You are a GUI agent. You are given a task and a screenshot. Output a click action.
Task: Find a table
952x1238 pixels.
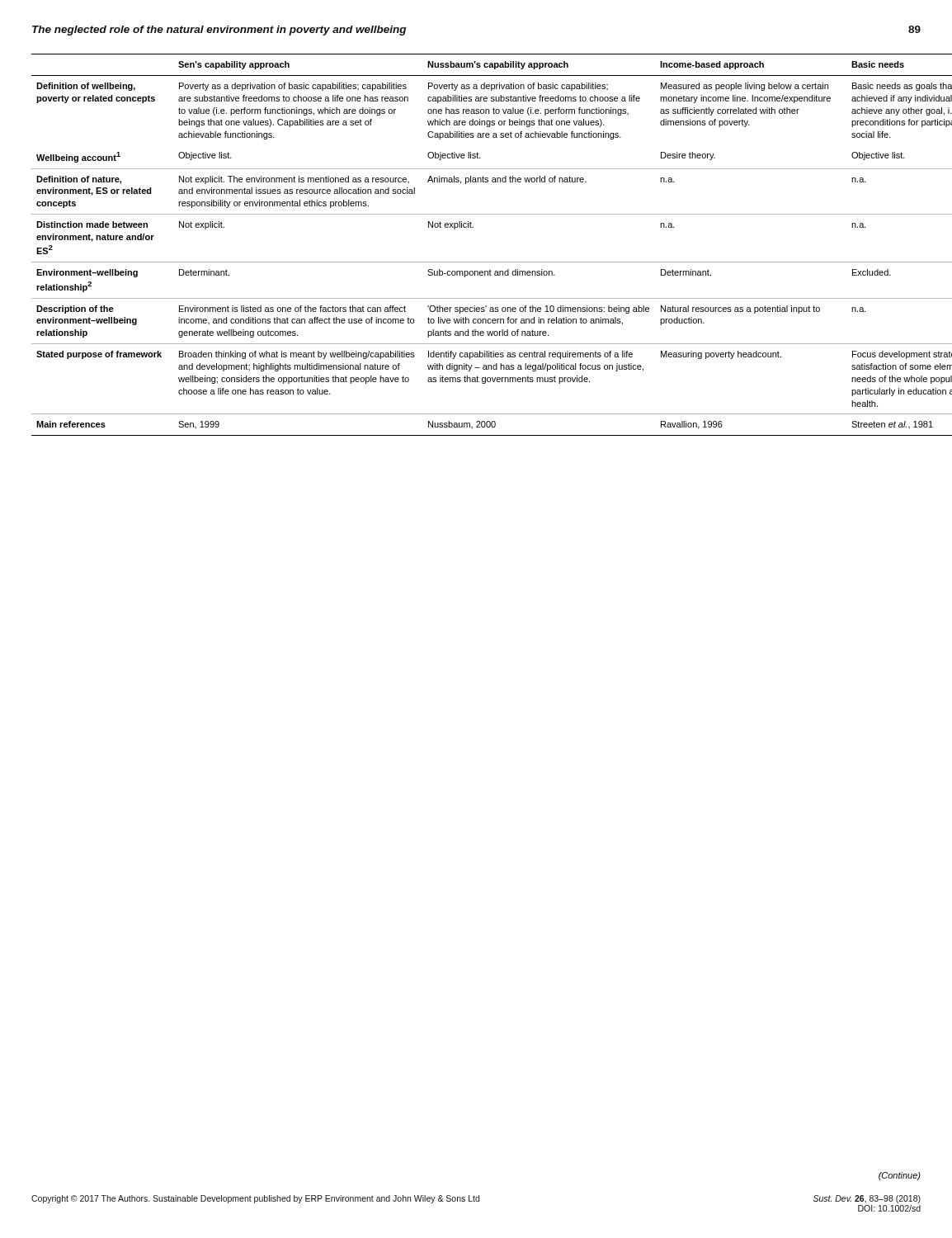(x=476, y=245)
